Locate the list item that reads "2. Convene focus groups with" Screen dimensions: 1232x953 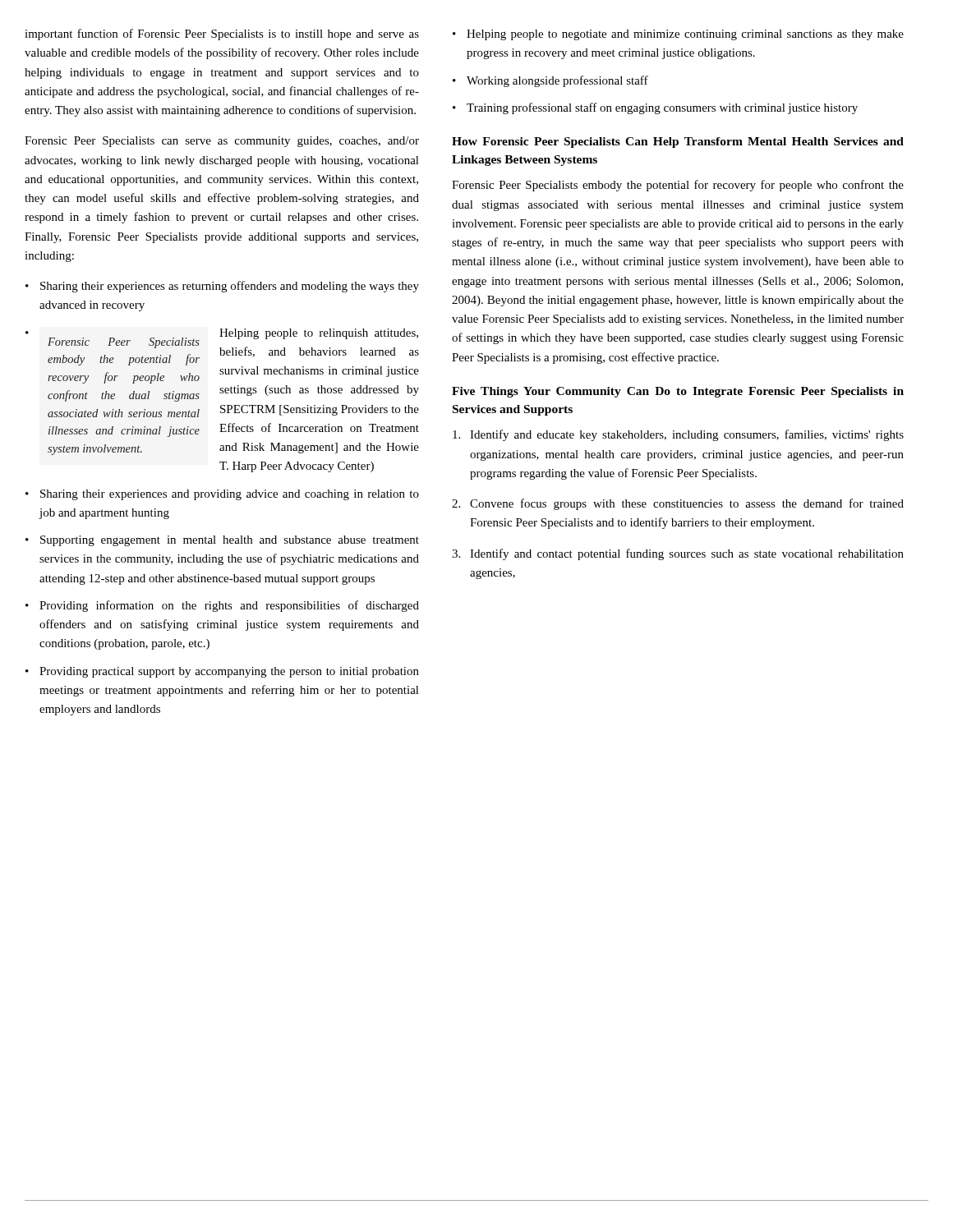click(678, 513)
